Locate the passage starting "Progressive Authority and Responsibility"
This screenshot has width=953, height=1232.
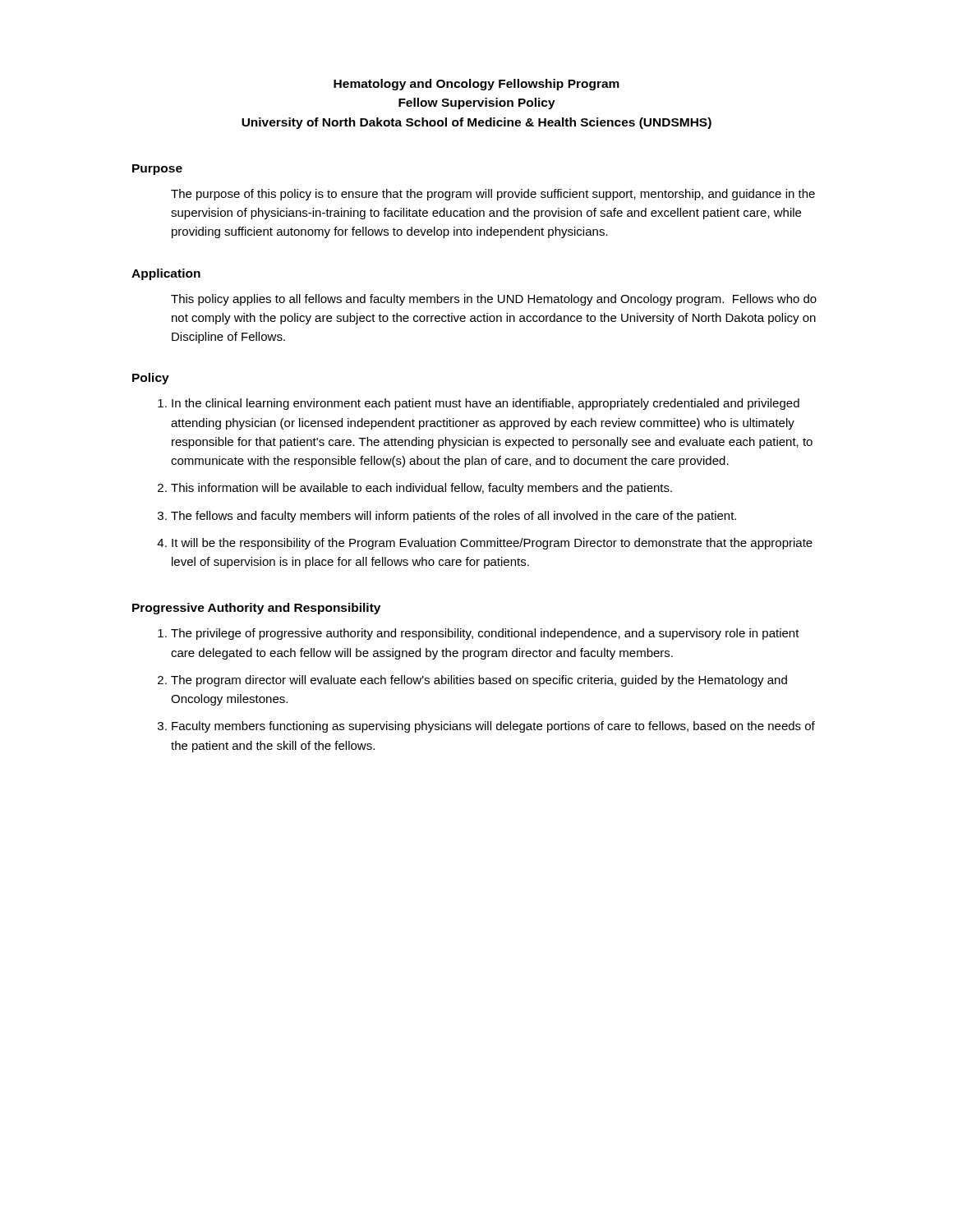click(256, 608)
